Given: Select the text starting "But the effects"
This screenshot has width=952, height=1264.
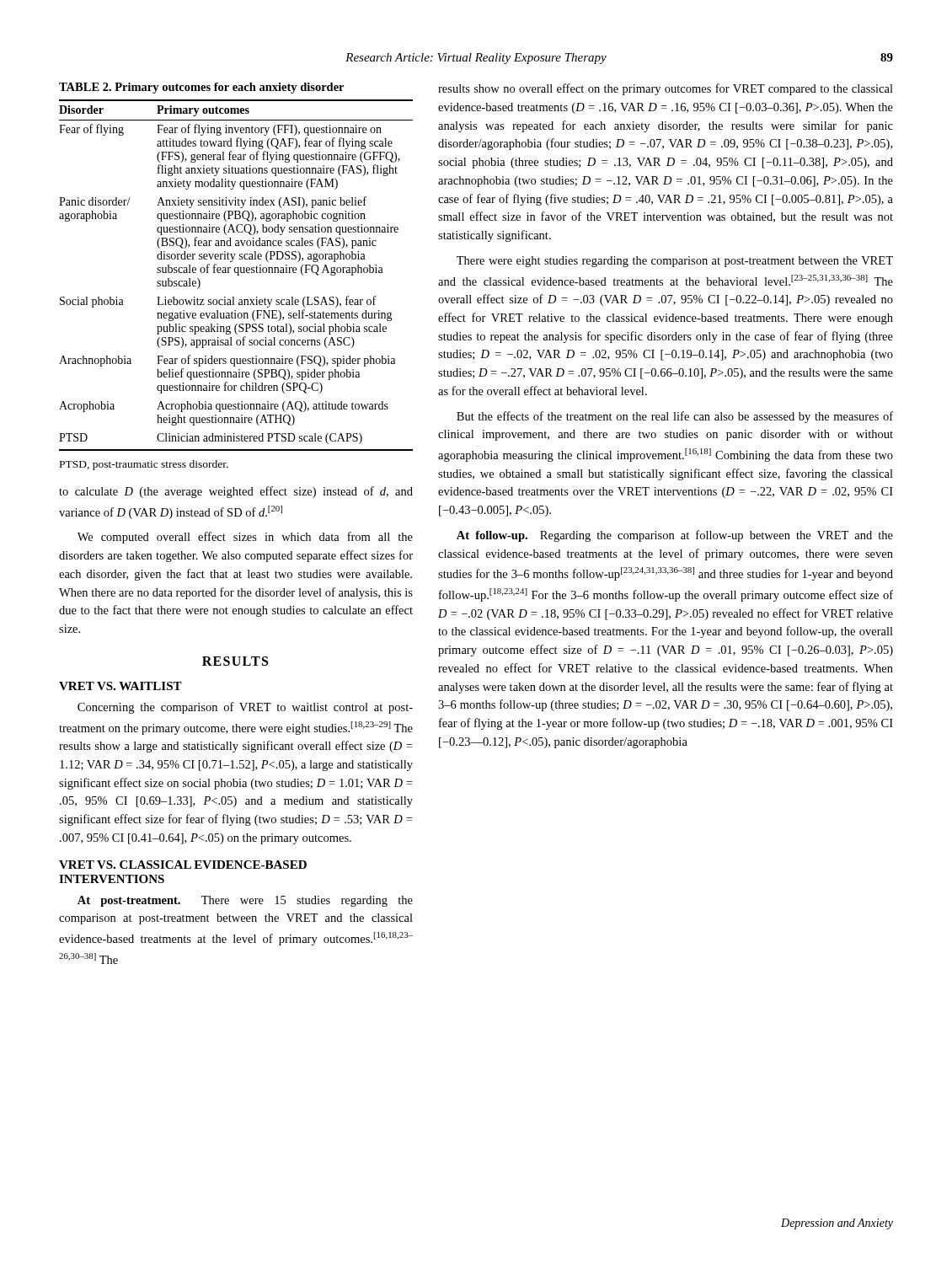Looking at the screenshot, I should tap(666, 463).
